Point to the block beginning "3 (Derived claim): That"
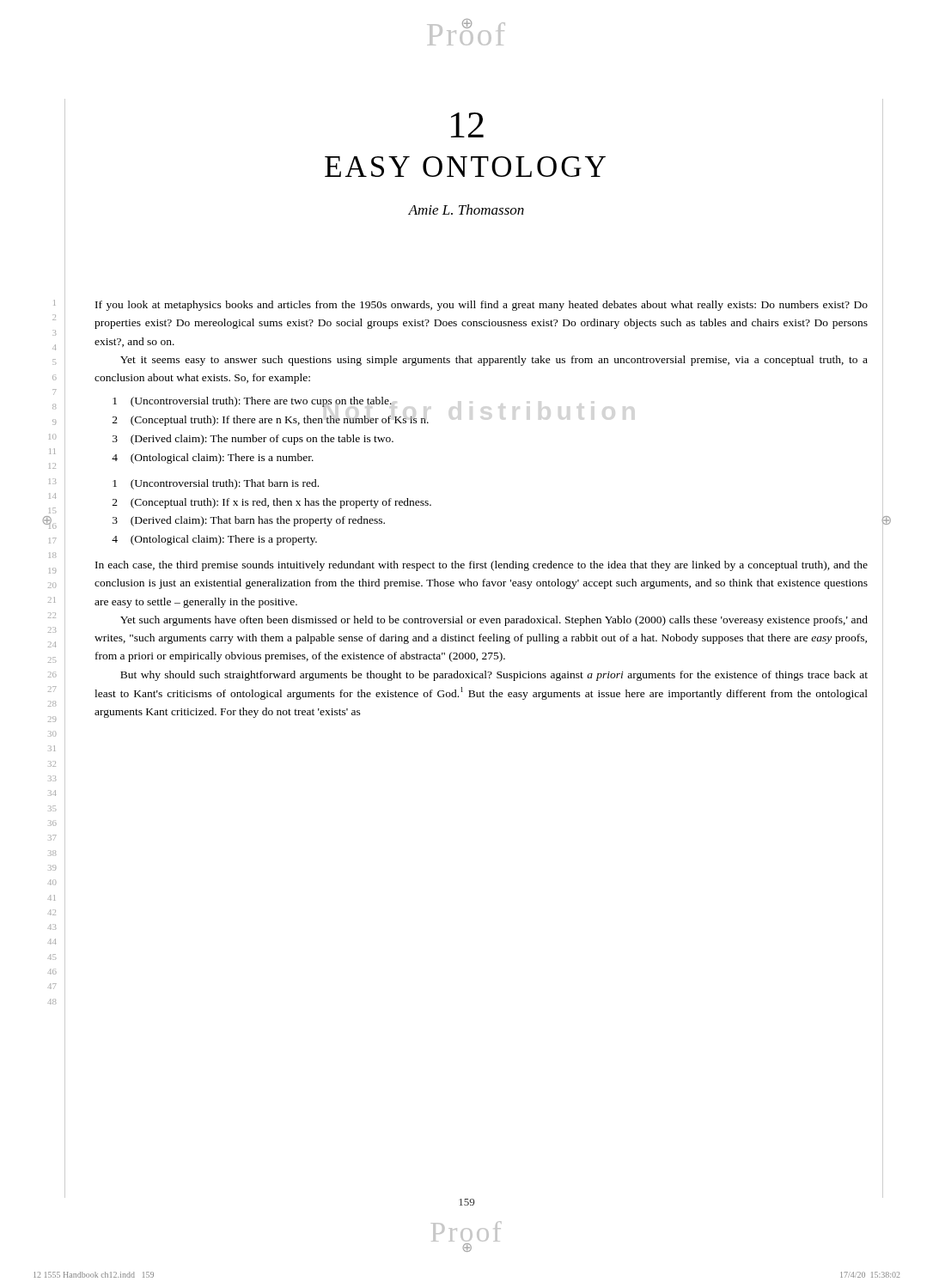 point(249,521)
